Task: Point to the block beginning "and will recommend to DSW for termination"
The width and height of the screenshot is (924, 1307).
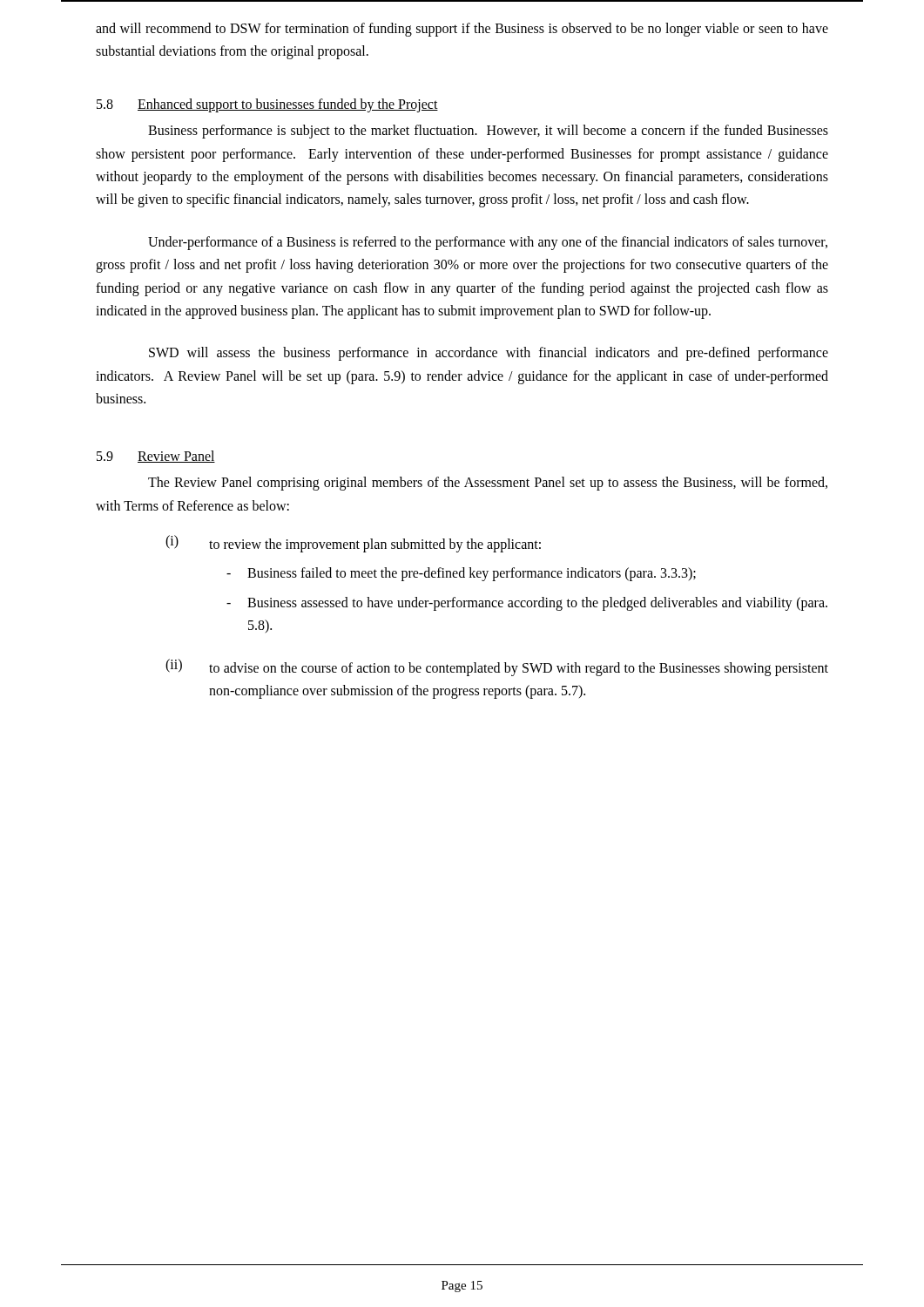Action: [x=462, y=39]
